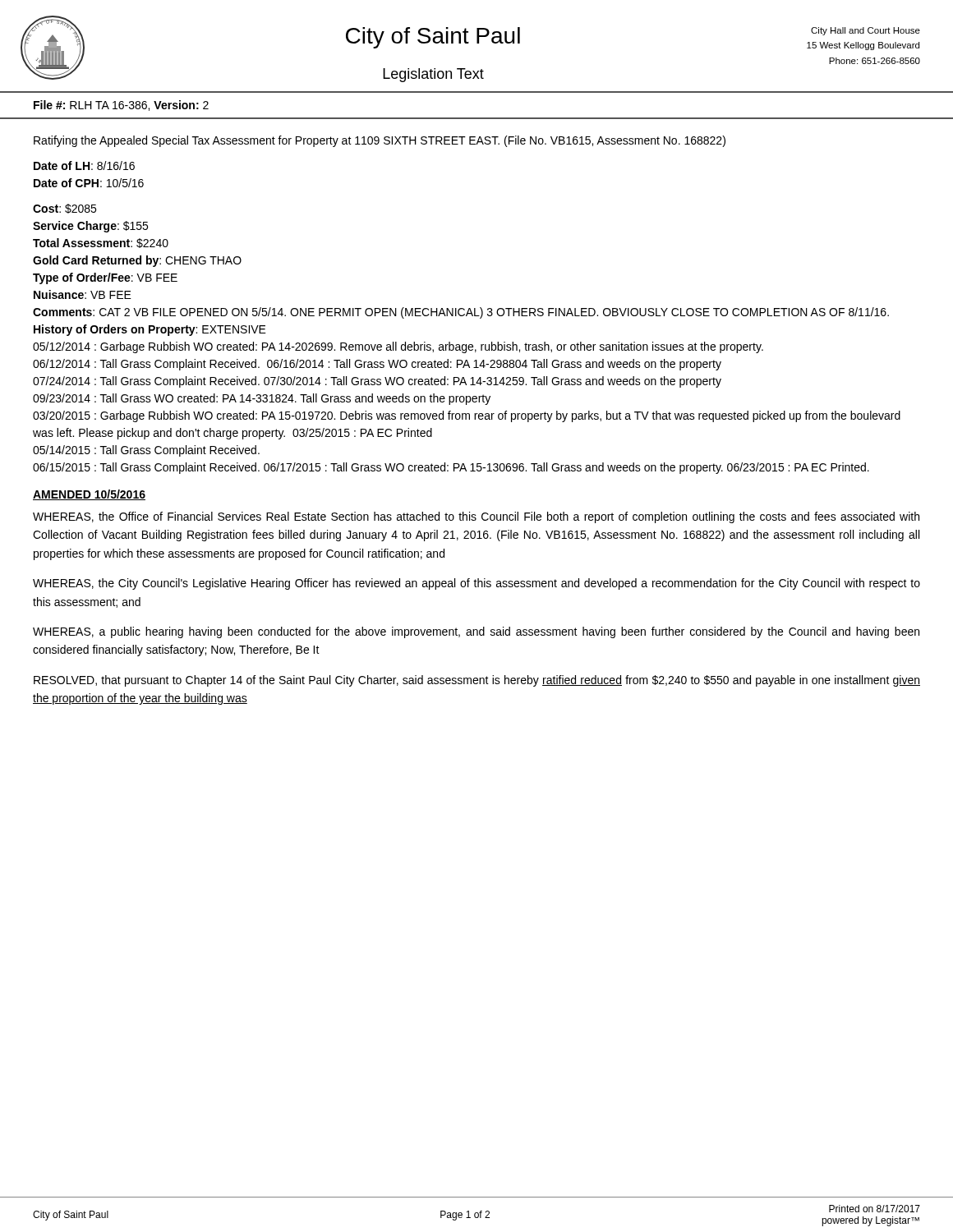Screen dimensions: 1232x953
Task: Navigate to the element starting "RESOLVED, that pursuant to Chapter 14 of"
Action: 476,689
